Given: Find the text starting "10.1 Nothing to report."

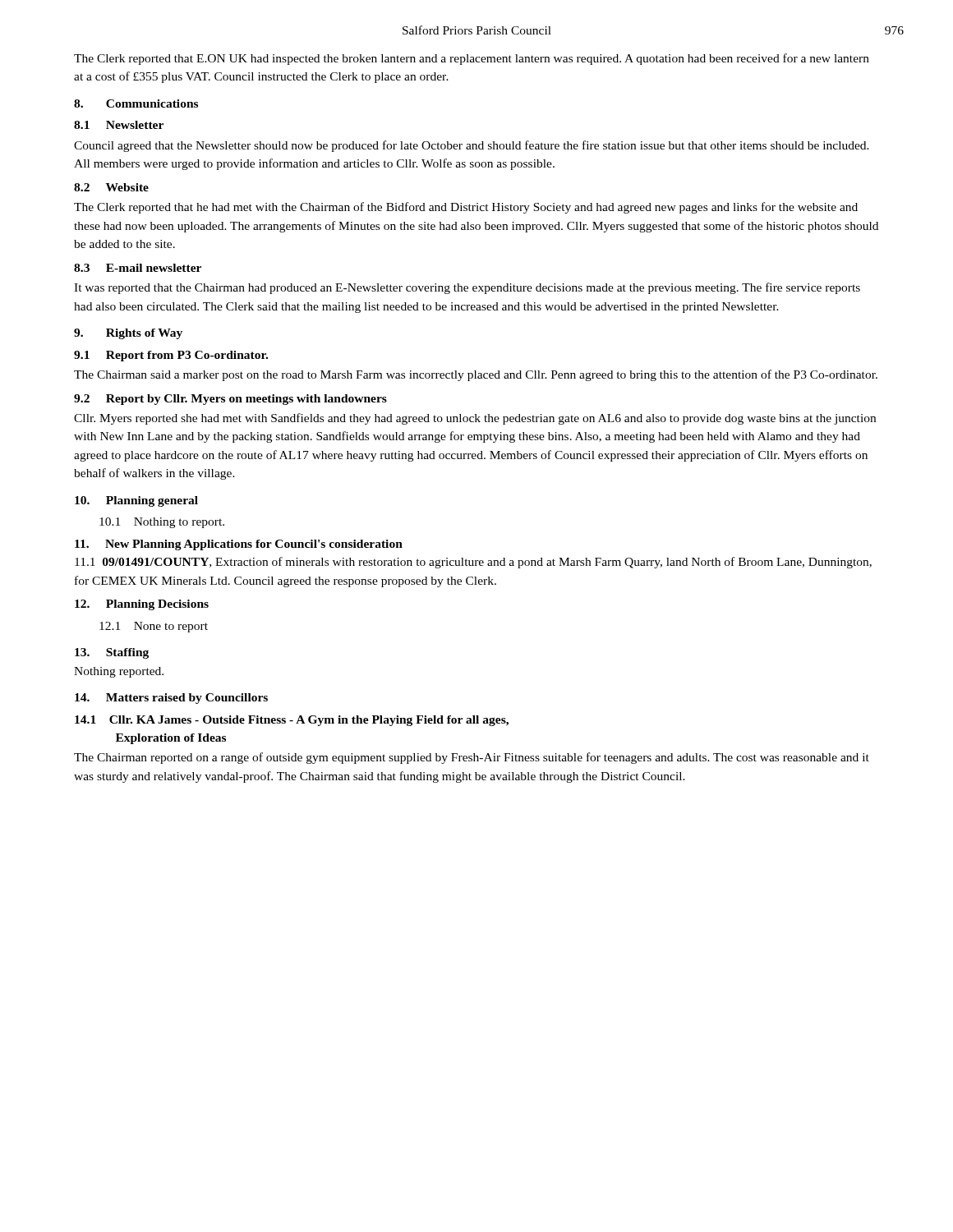Looking at the screenshot, I should point(162,521).
